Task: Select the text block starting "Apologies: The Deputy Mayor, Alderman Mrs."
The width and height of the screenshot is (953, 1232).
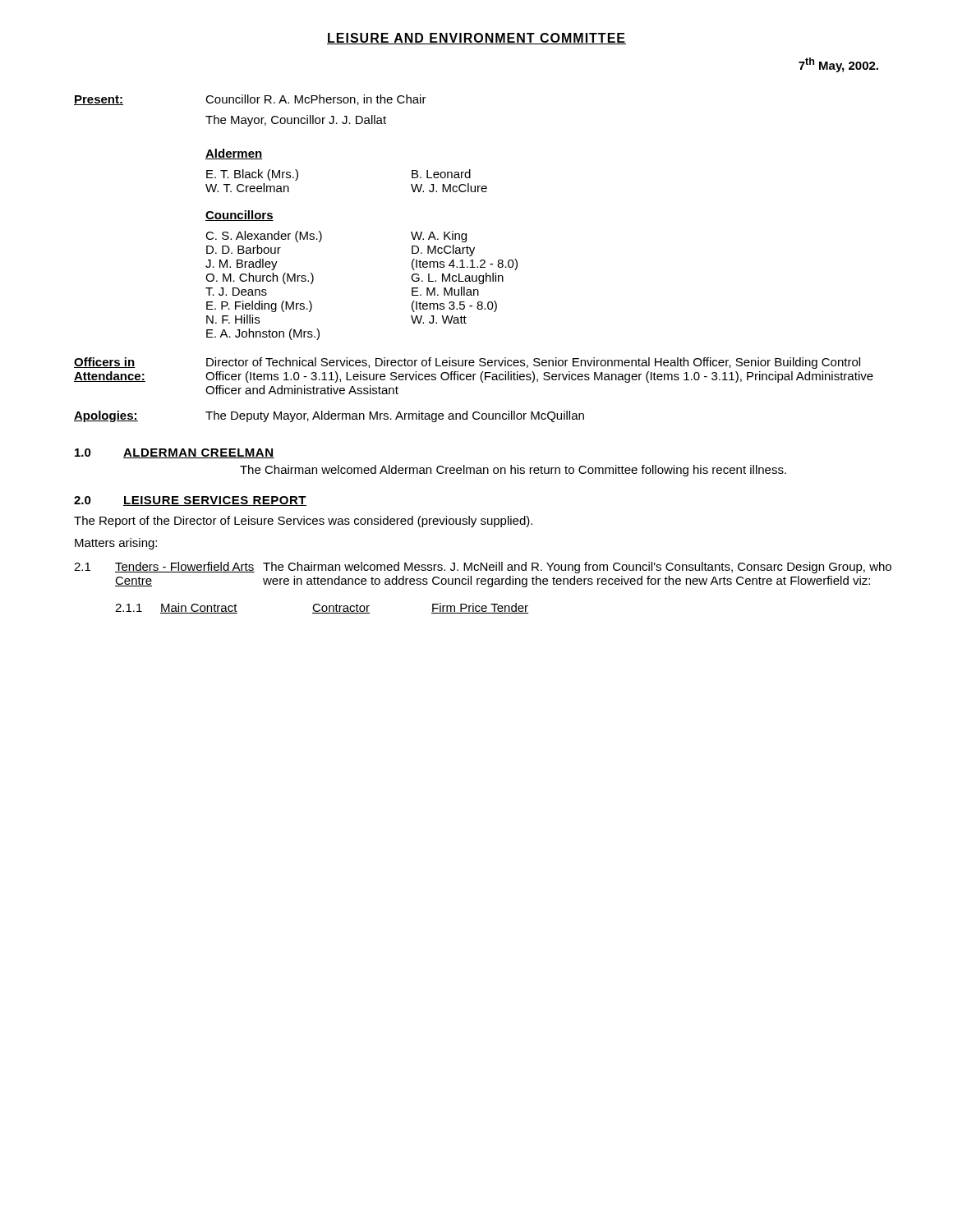Action: [485, 415]
